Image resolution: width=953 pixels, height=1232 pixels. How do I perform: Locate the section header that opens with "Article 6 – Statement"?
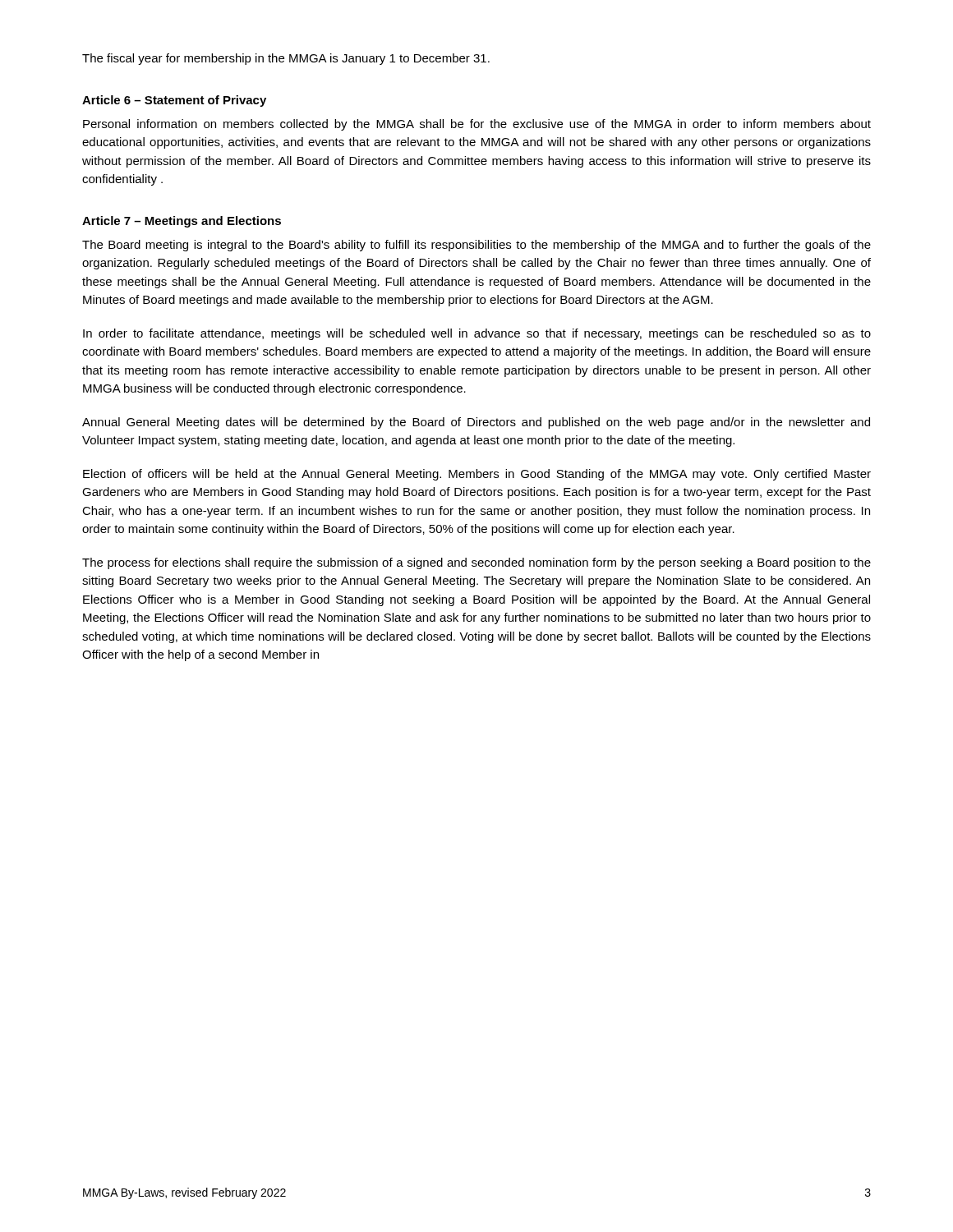[174, 99]
